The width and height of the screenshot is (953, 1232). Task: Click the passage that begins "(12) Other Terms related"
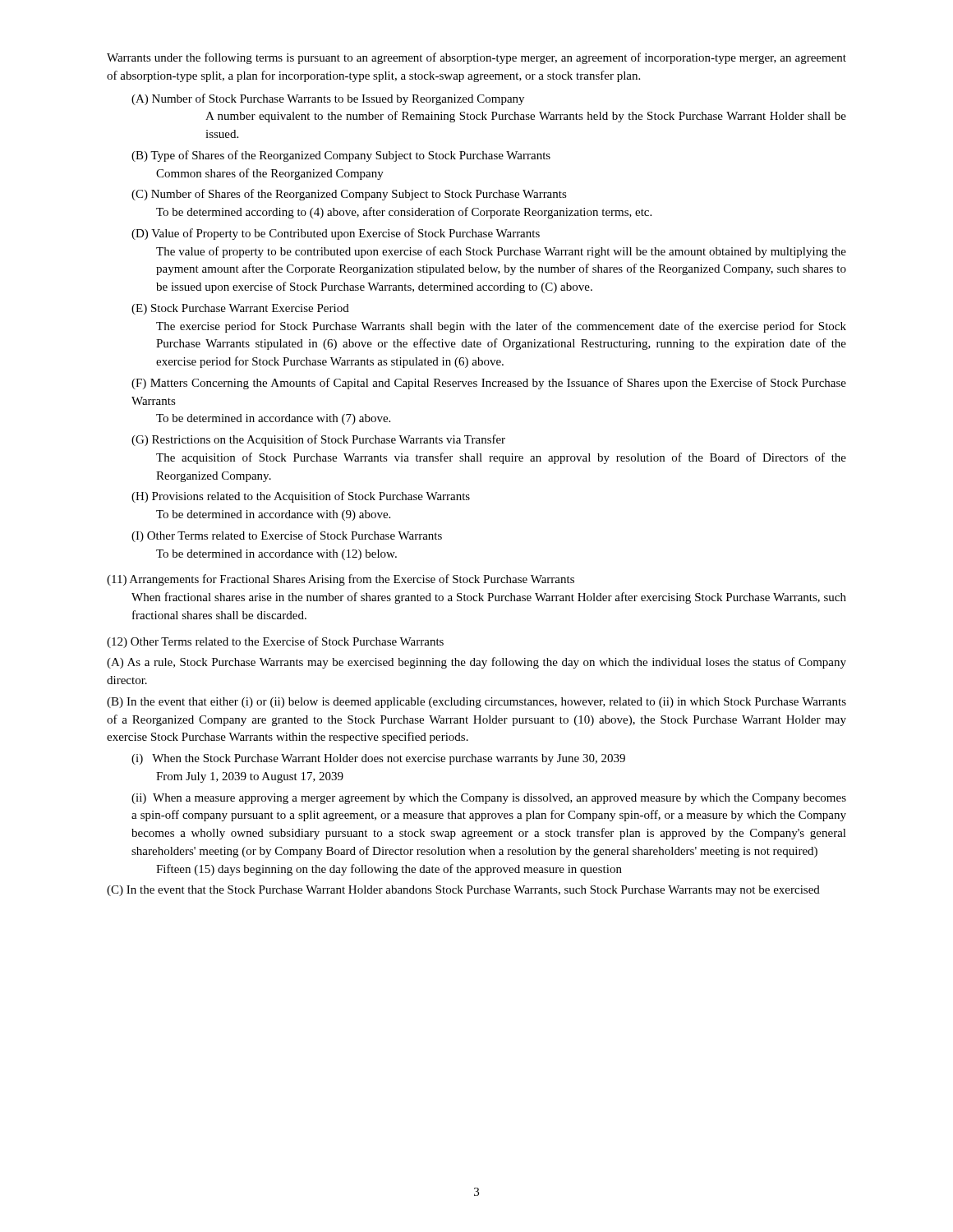275,641
